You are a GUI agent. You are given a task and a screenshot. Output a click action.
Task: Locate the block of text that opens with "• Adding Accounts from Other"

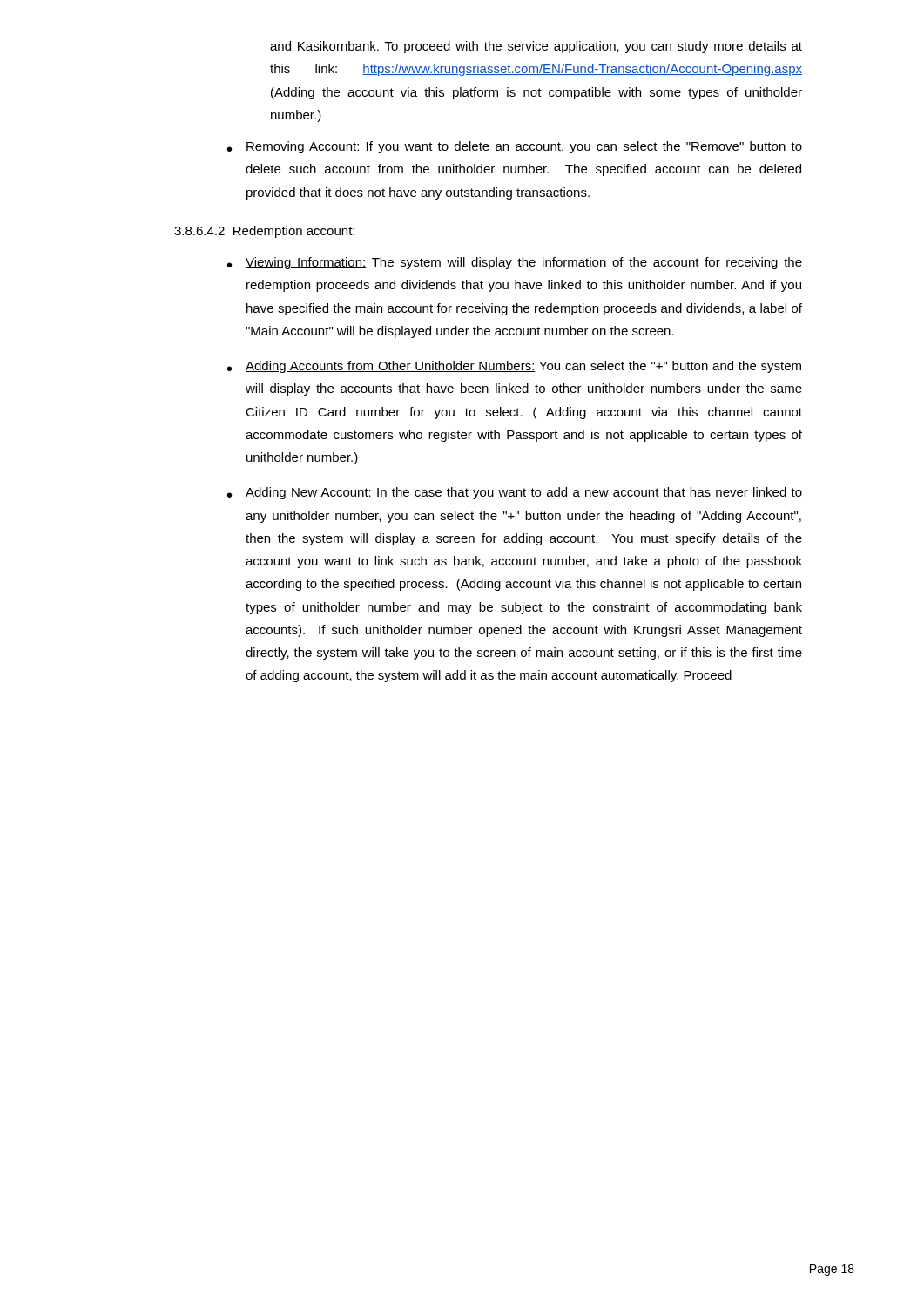pos(514,412)
